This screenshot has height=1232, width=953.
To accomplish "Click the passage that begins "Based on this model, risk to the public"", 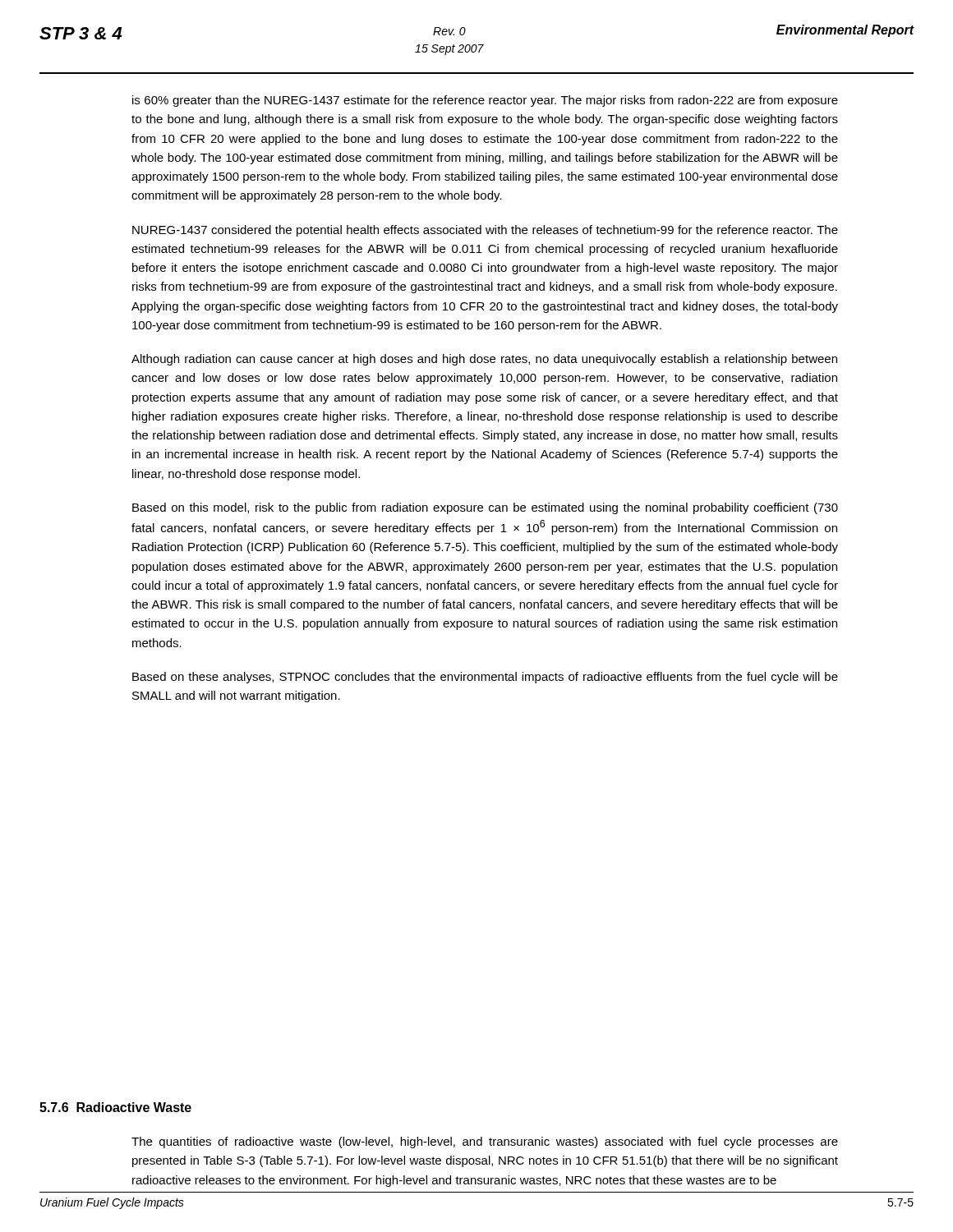I will tap(485, 575).
